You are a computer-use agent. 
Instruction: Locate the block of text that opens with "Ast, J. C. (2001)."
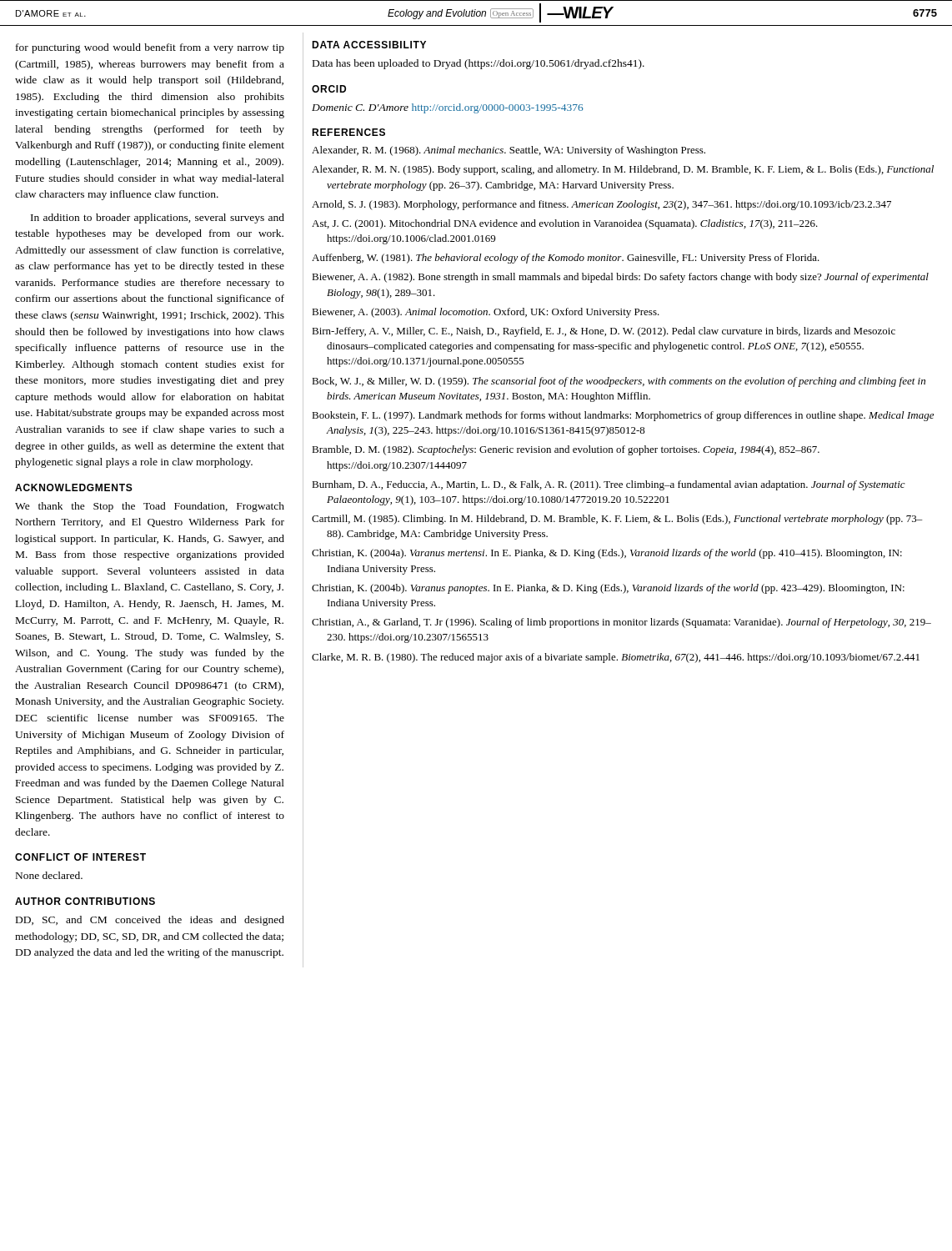pos(565,231)
